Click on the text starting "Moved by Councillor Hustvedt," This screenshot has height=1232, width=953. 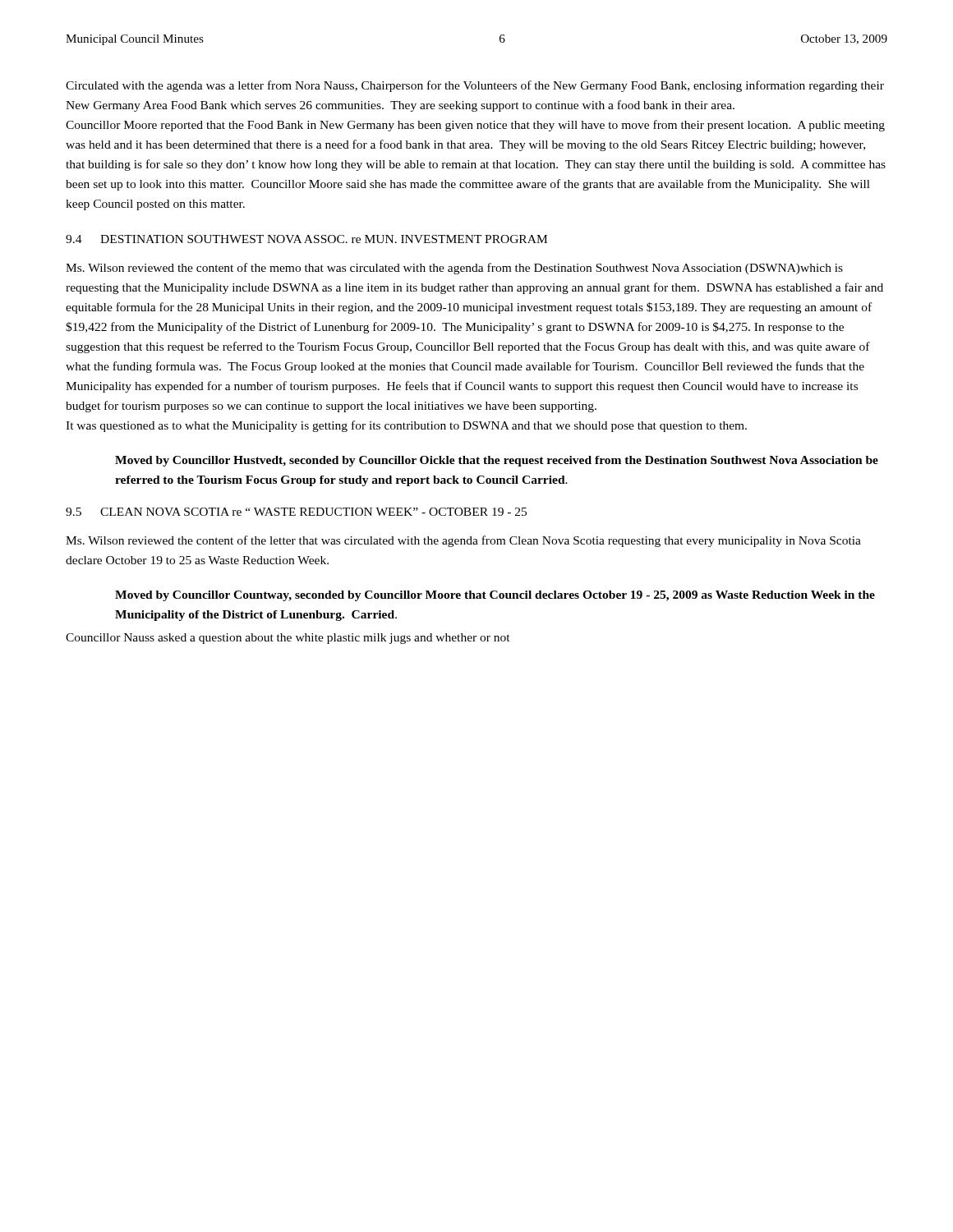[501, 470]
